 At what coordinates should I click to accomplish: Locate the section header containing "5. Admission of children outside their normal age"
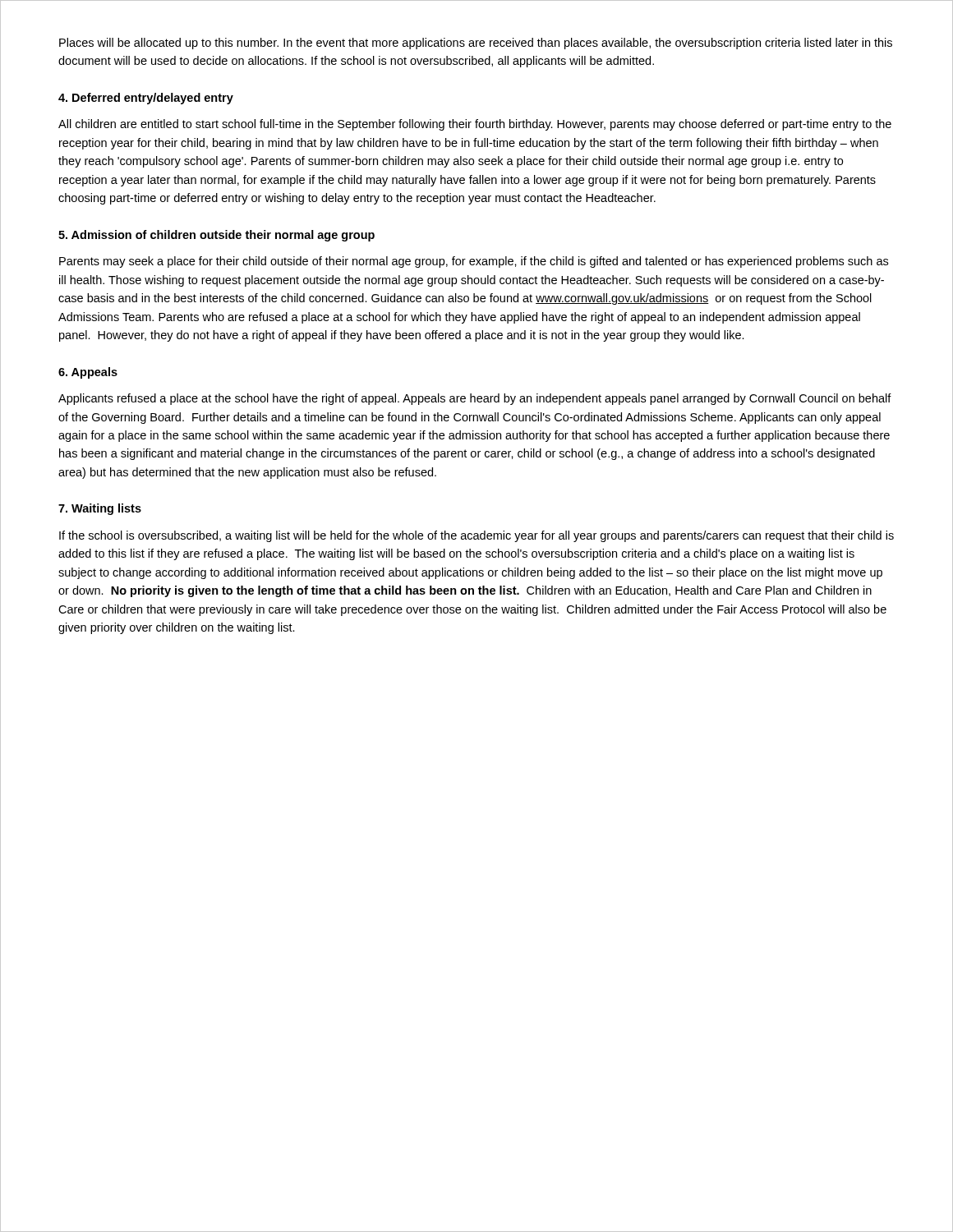pos(216,236)
